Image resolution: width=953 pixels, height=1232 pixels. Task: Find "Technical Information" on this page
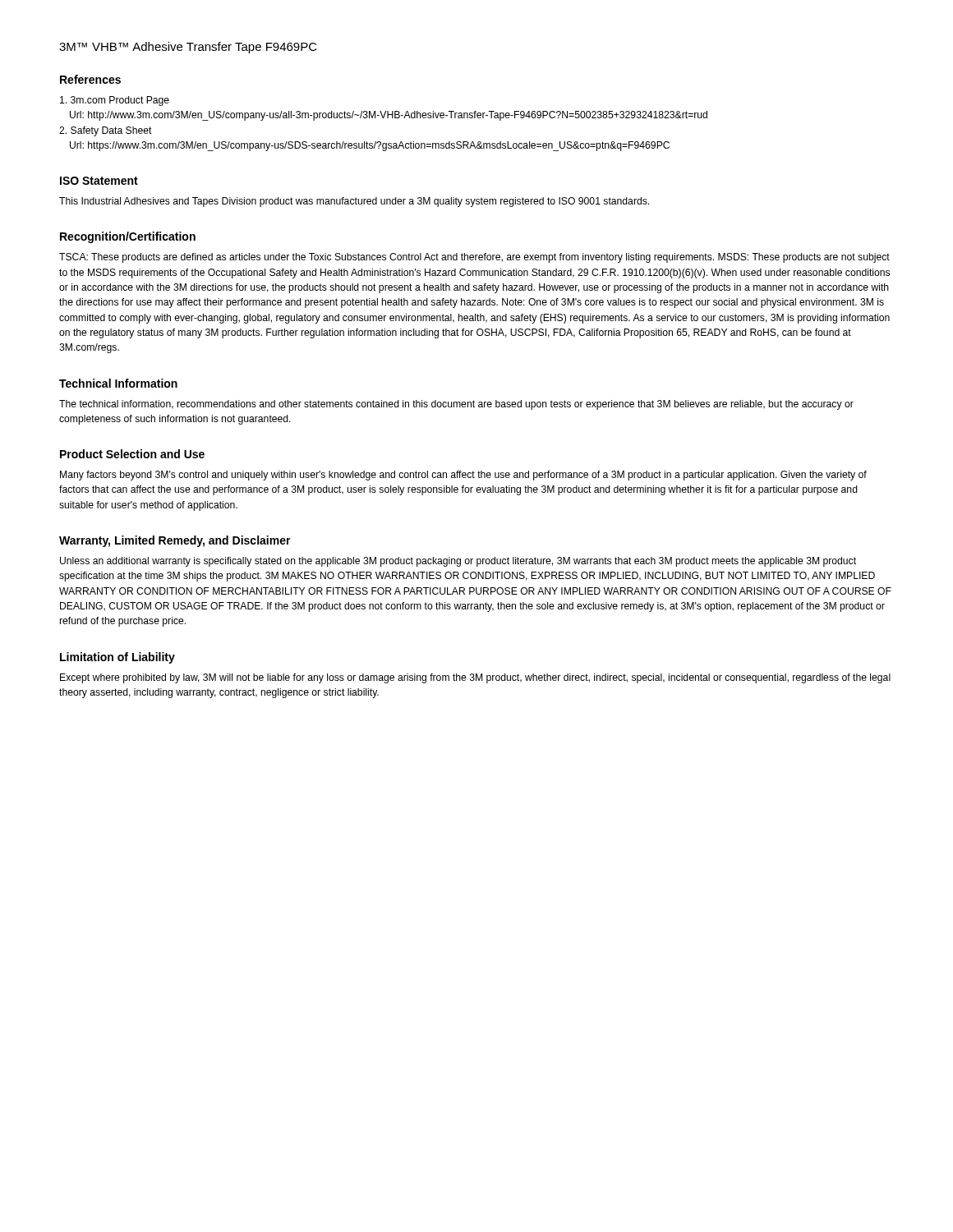119,383
